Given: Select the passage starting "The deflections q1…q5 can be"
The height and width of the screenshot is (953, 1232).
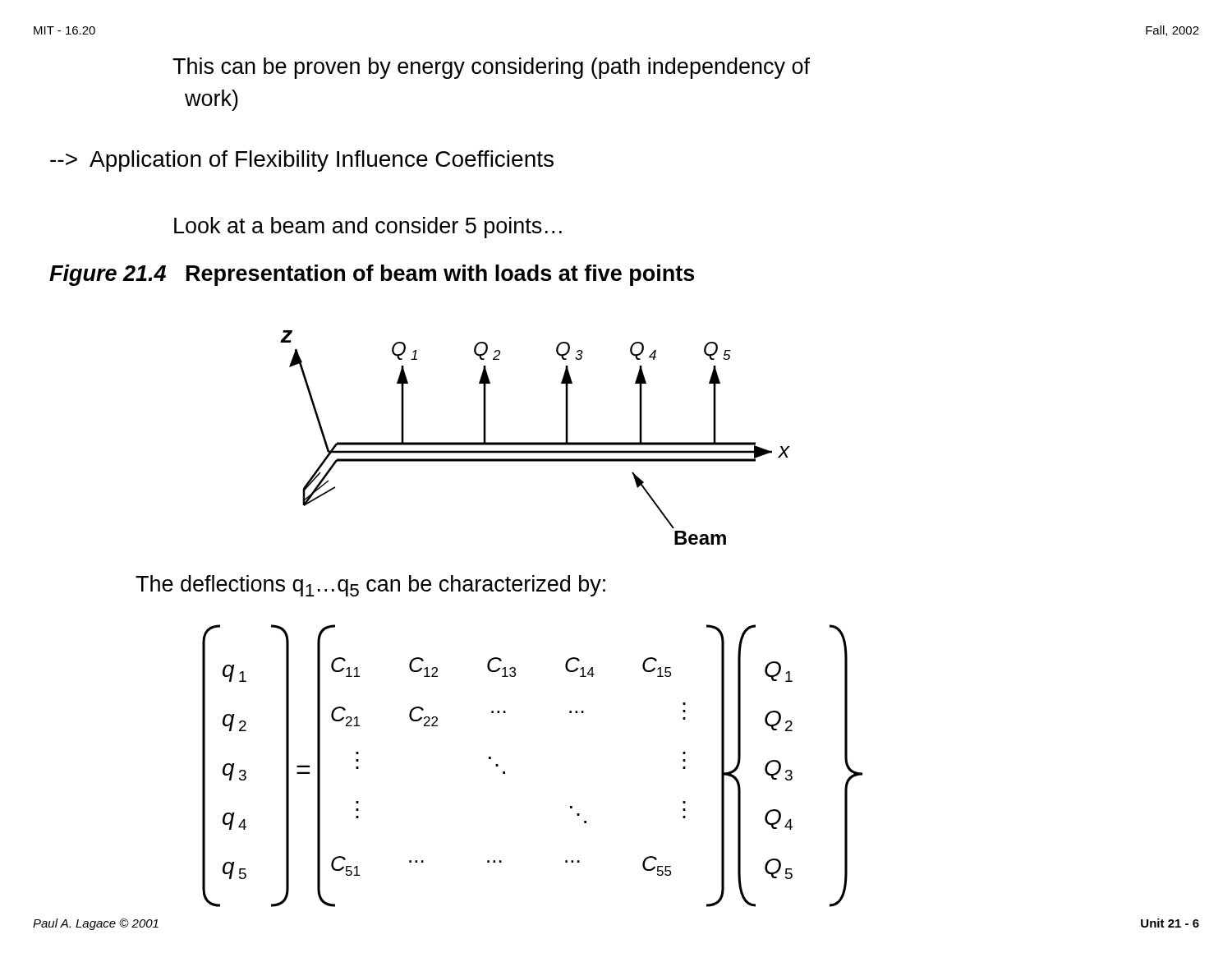Looking at the screenshot, I should click(371, 586).
